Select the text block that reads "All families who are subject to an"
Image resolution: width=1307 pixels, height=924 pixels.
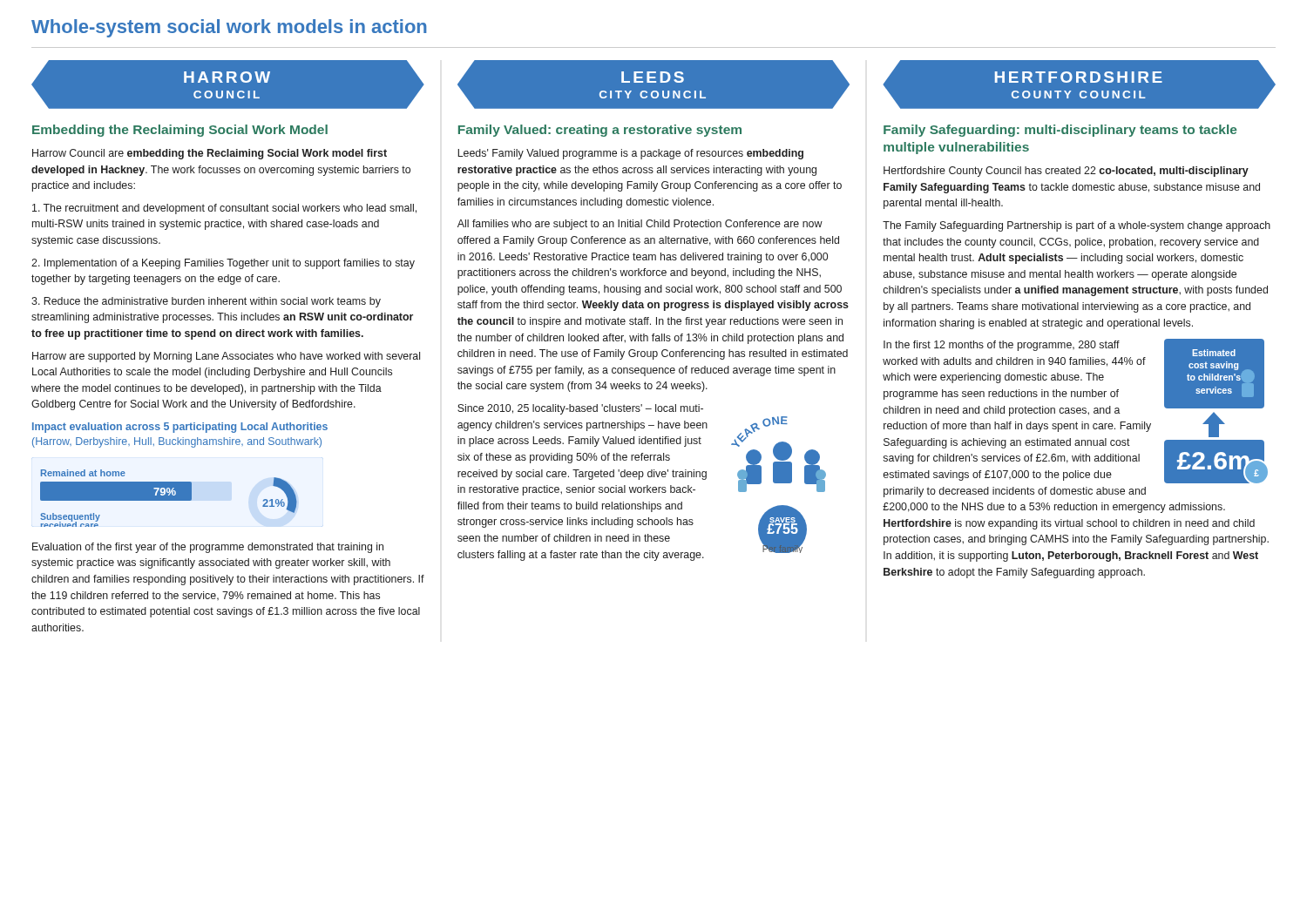653,305
